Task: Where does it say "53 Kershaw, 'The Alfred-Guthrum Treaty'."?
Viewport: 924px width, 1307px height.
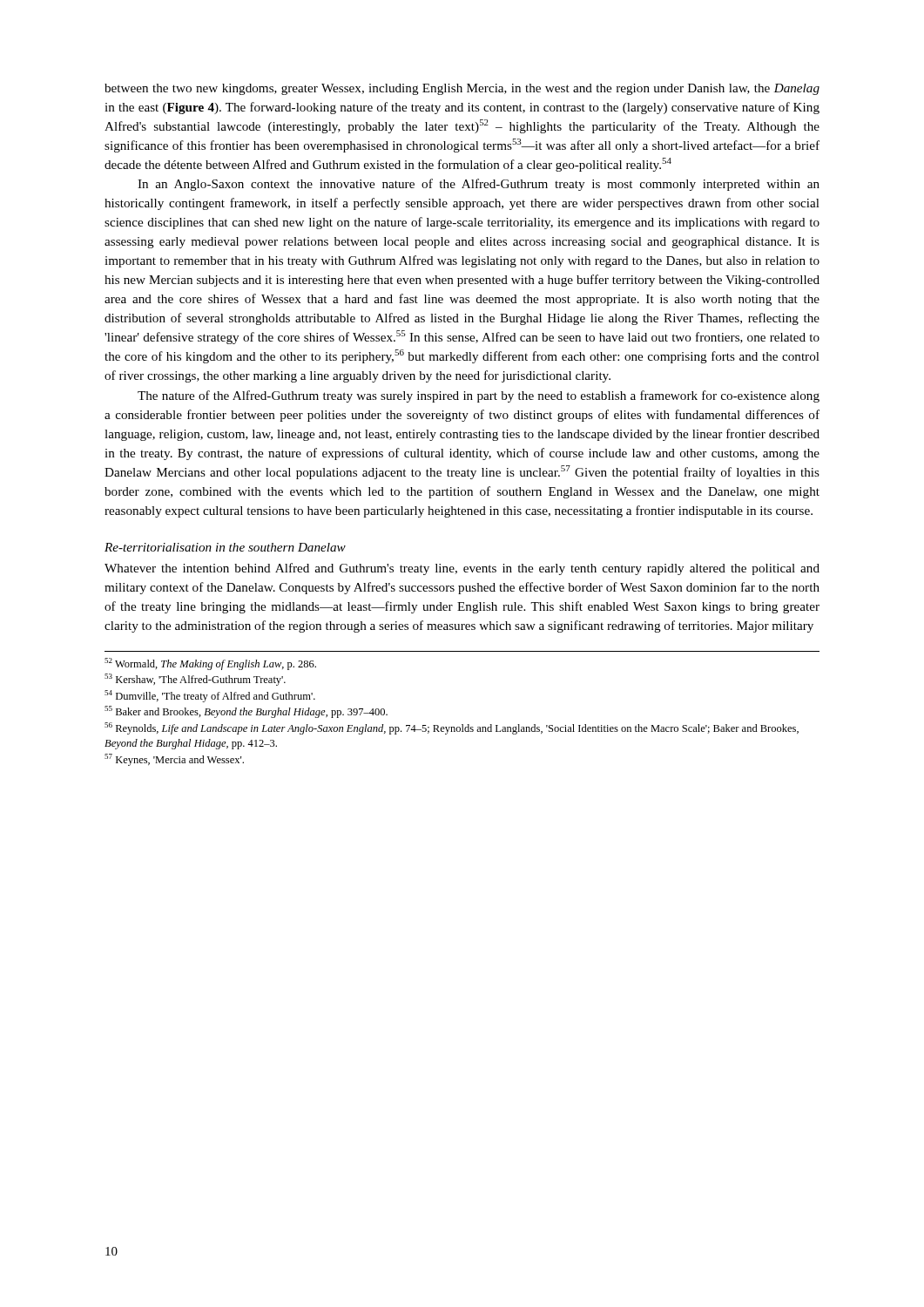Action: [195, 680]
